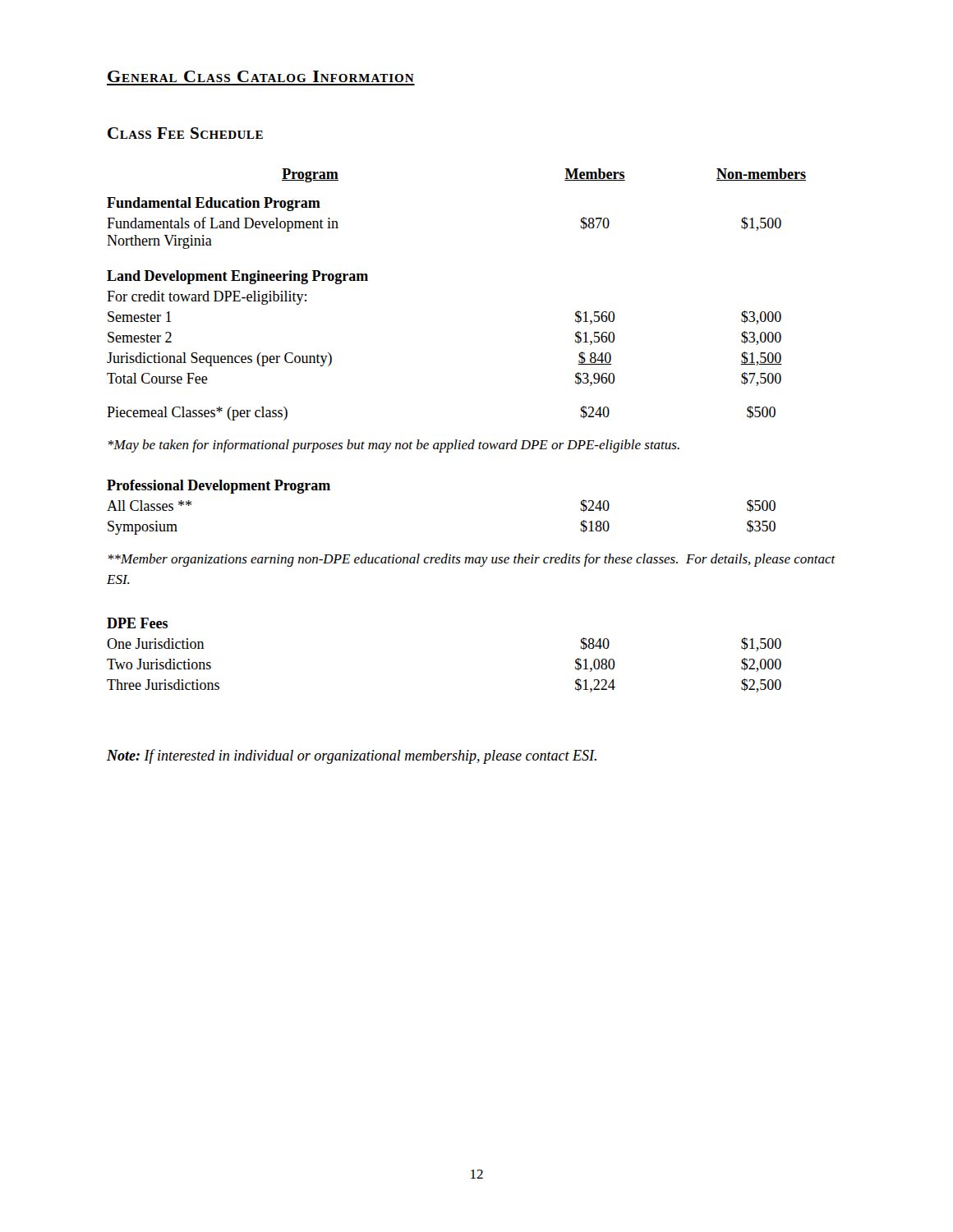Select the footnote that reads "Member organizations earning non-DPE"
The height and width of the screenshot is (1232, 953).
pos(471,569)
